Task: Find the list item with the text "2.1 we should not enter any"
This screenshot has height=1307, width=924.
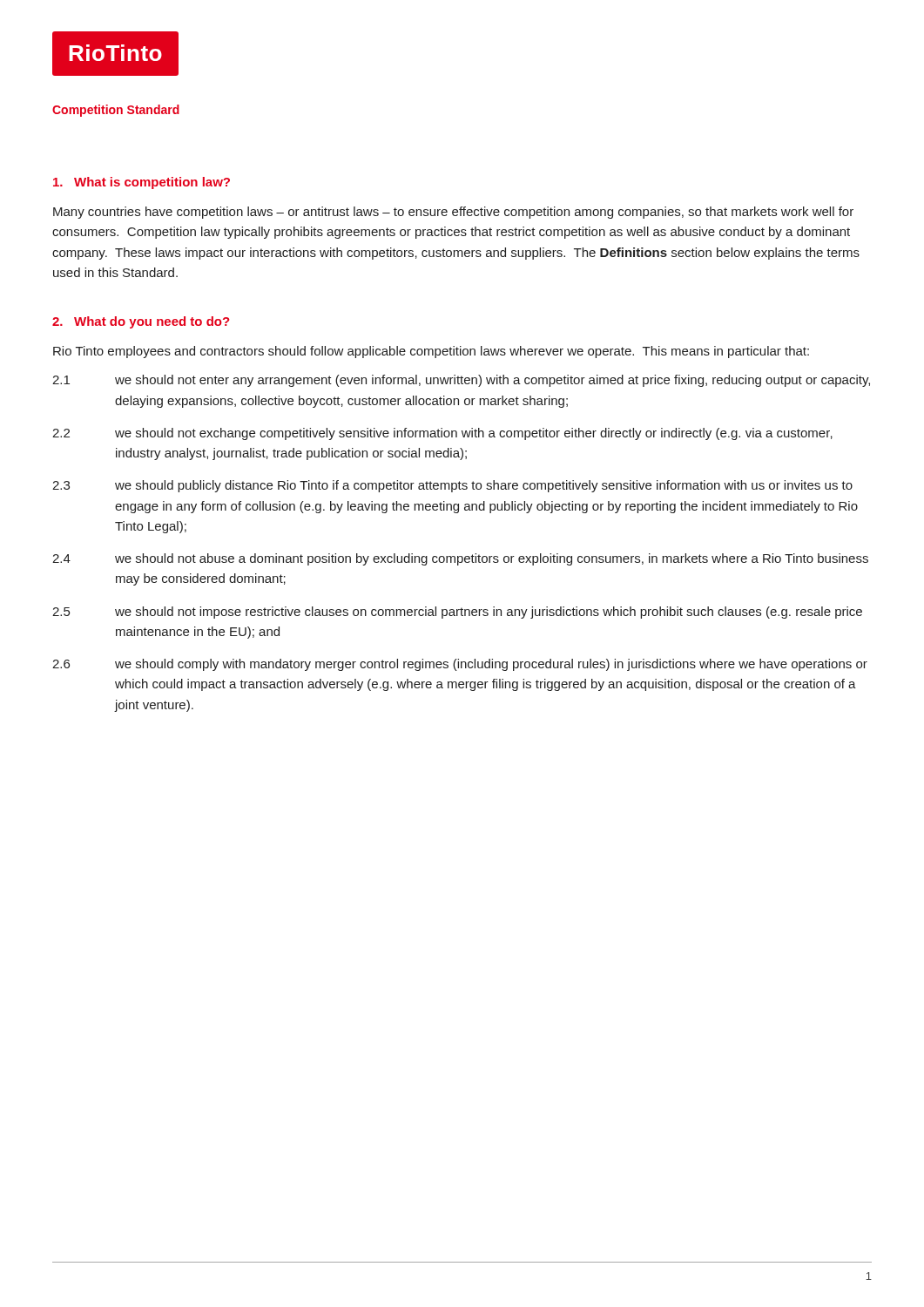Action: 462,390
